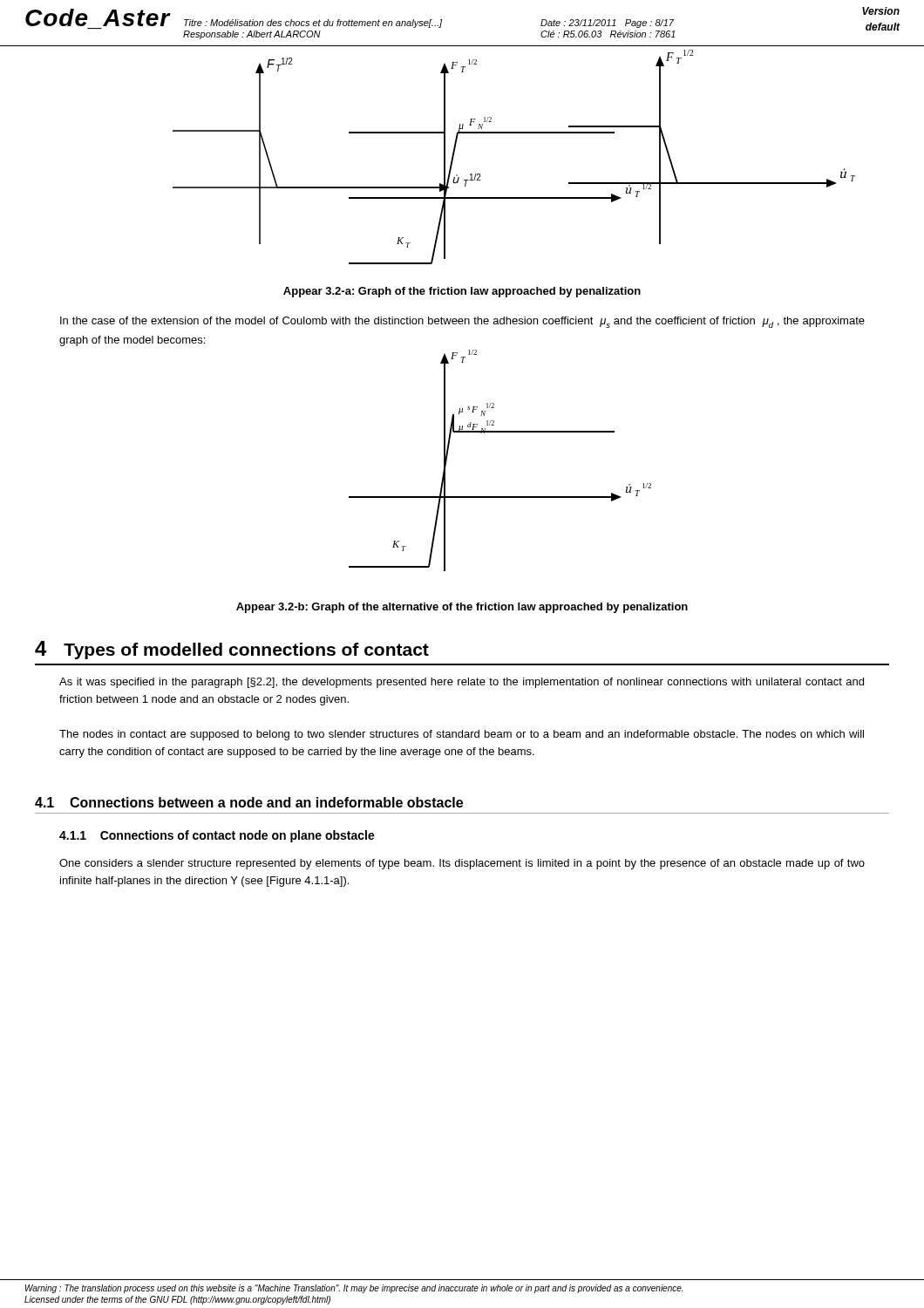Screen dimensions: 1308x924
Task: Click on the text block containing "One considers a slender"
Action: 462,872
